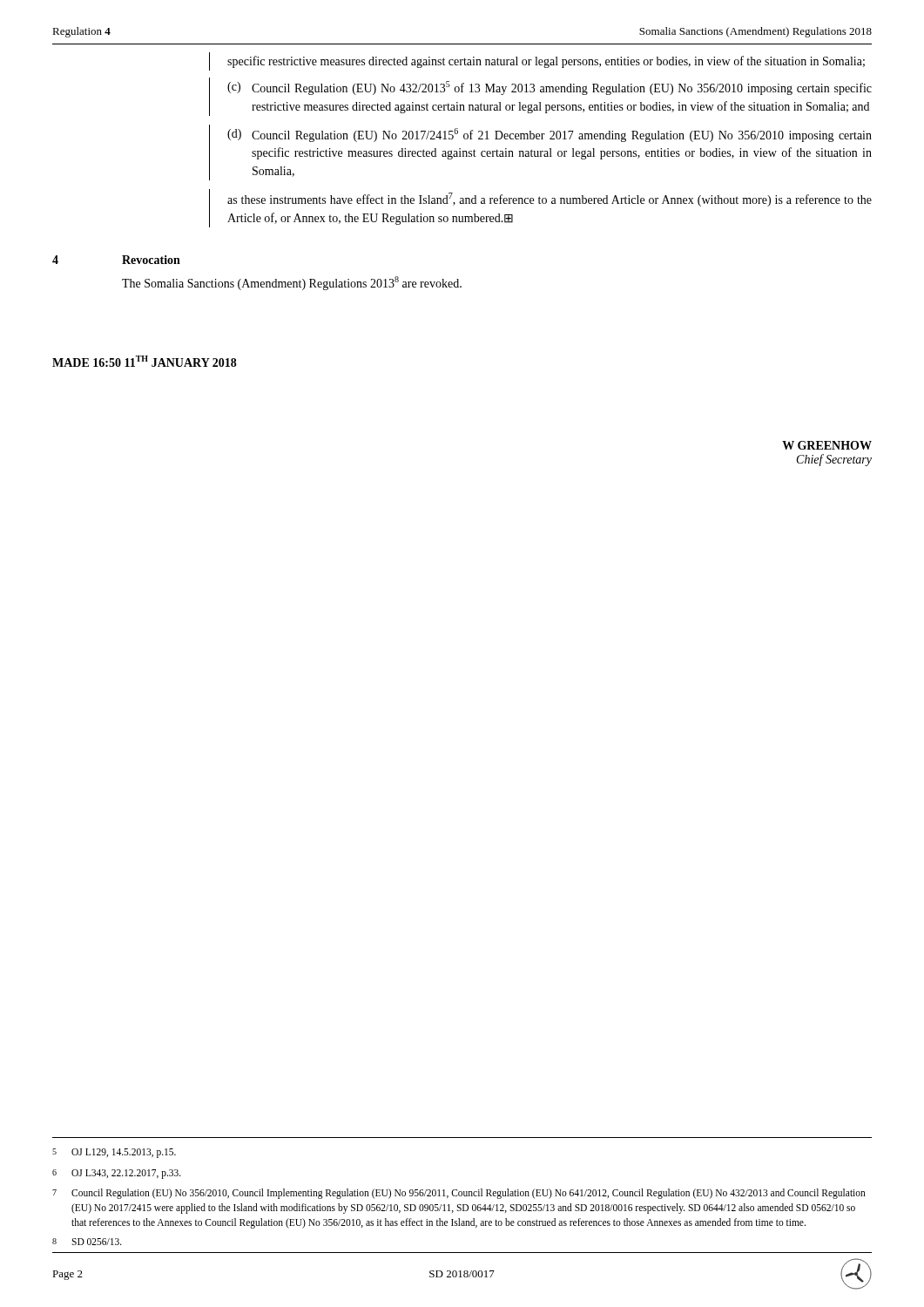This screenshot has height=1307, width=924.
Task: Select the region starting "specific restrictive measures directed against"
Action: pyautogui.click(x=550, y=61)
